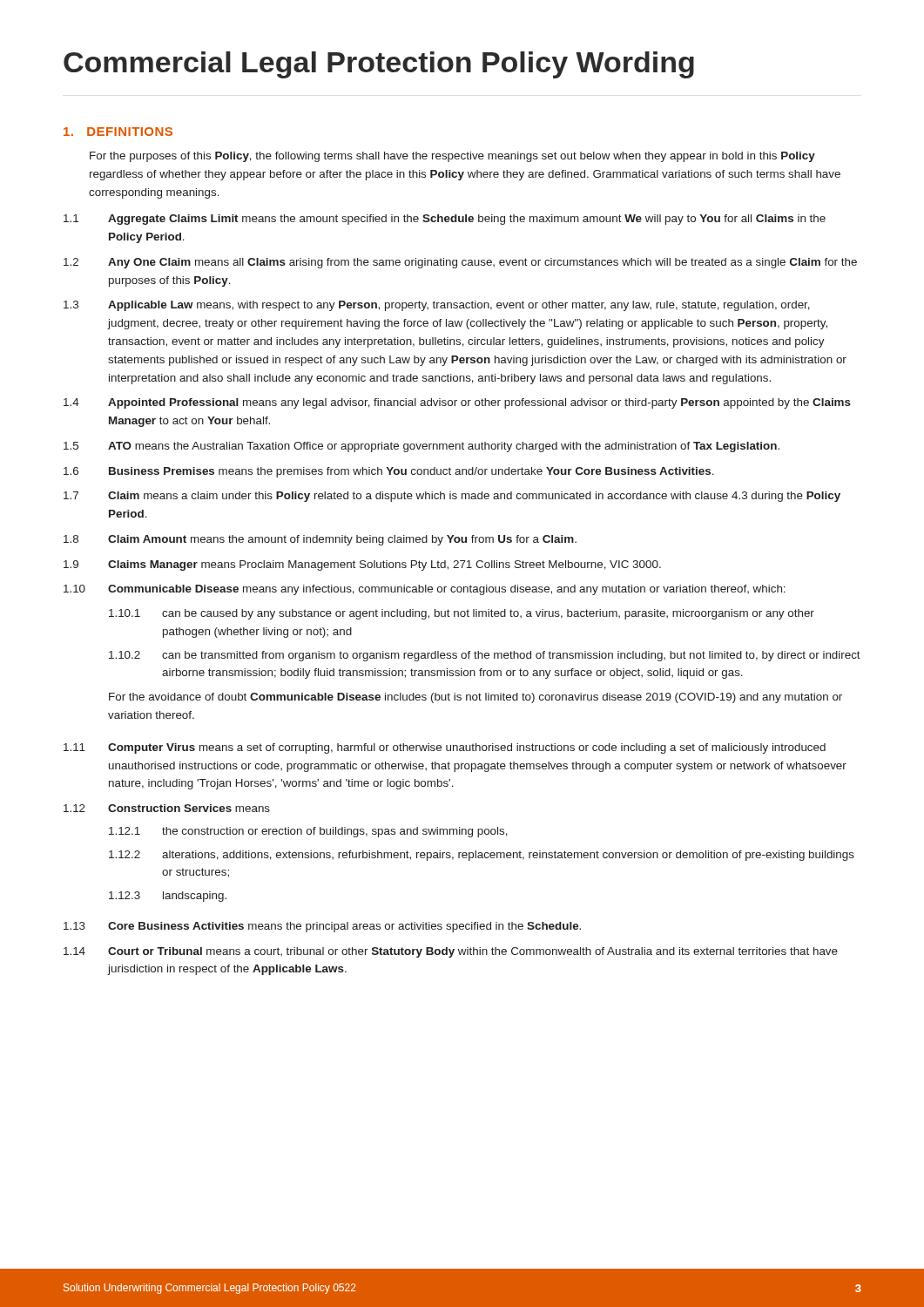Click the passage that begins "9 Claims Manager means Proclaim"
Screen dimensions: 1307x924
[x=462, y=565]
